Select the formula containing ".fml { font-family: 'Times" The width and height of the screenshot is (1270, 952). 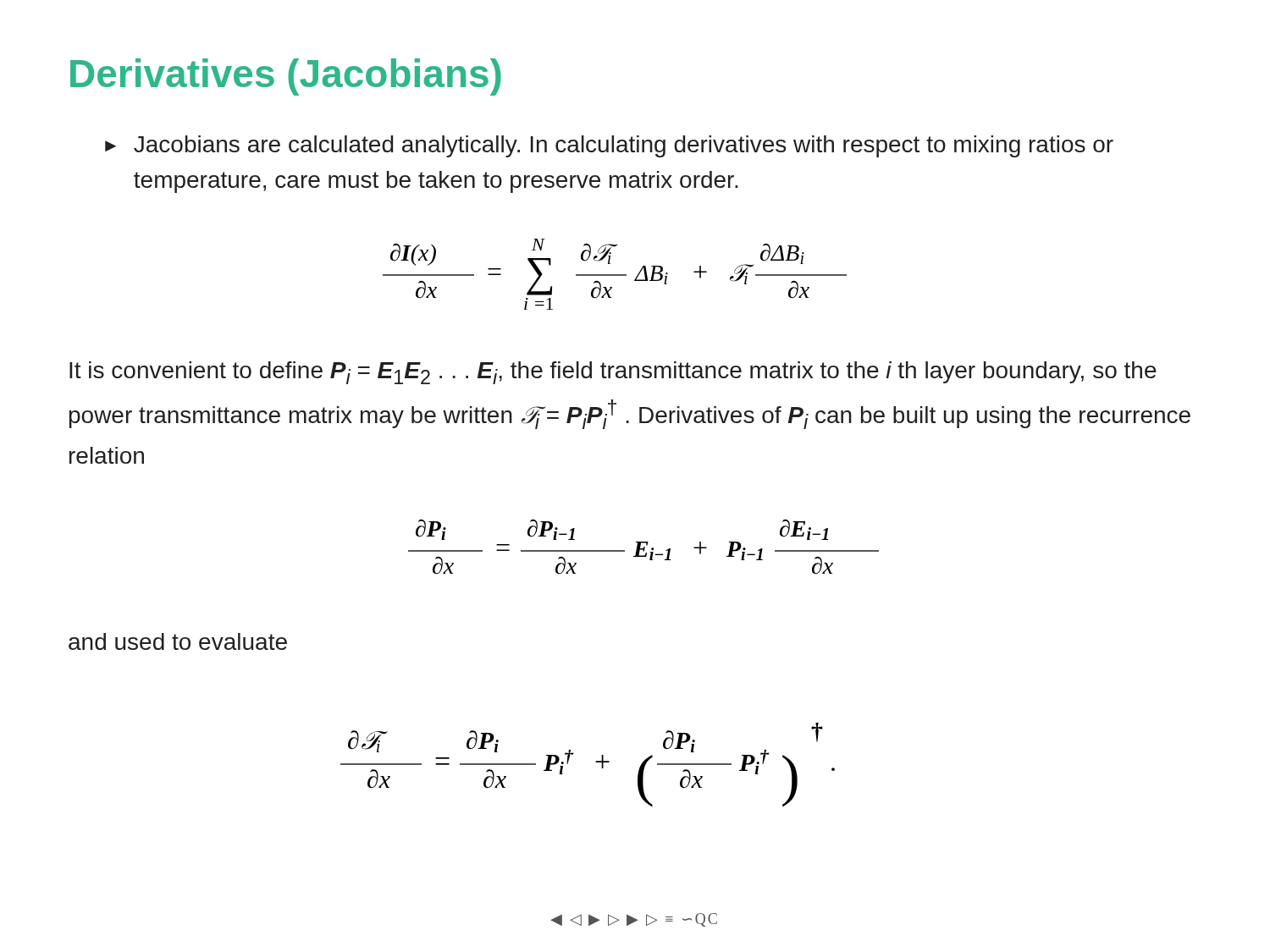635,275
